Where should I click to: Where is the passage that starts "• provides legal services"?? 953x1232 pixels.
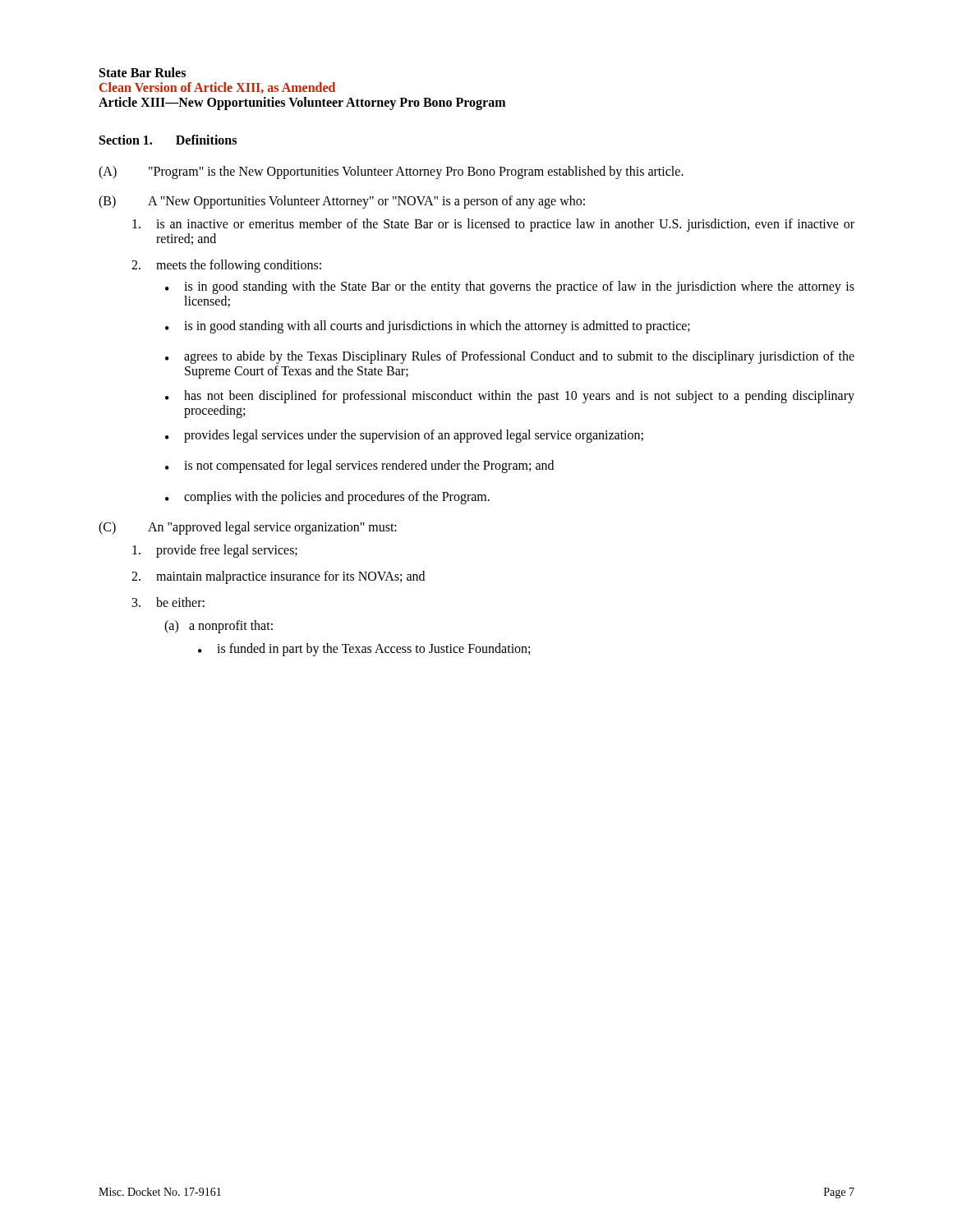[x=509, y=438]
